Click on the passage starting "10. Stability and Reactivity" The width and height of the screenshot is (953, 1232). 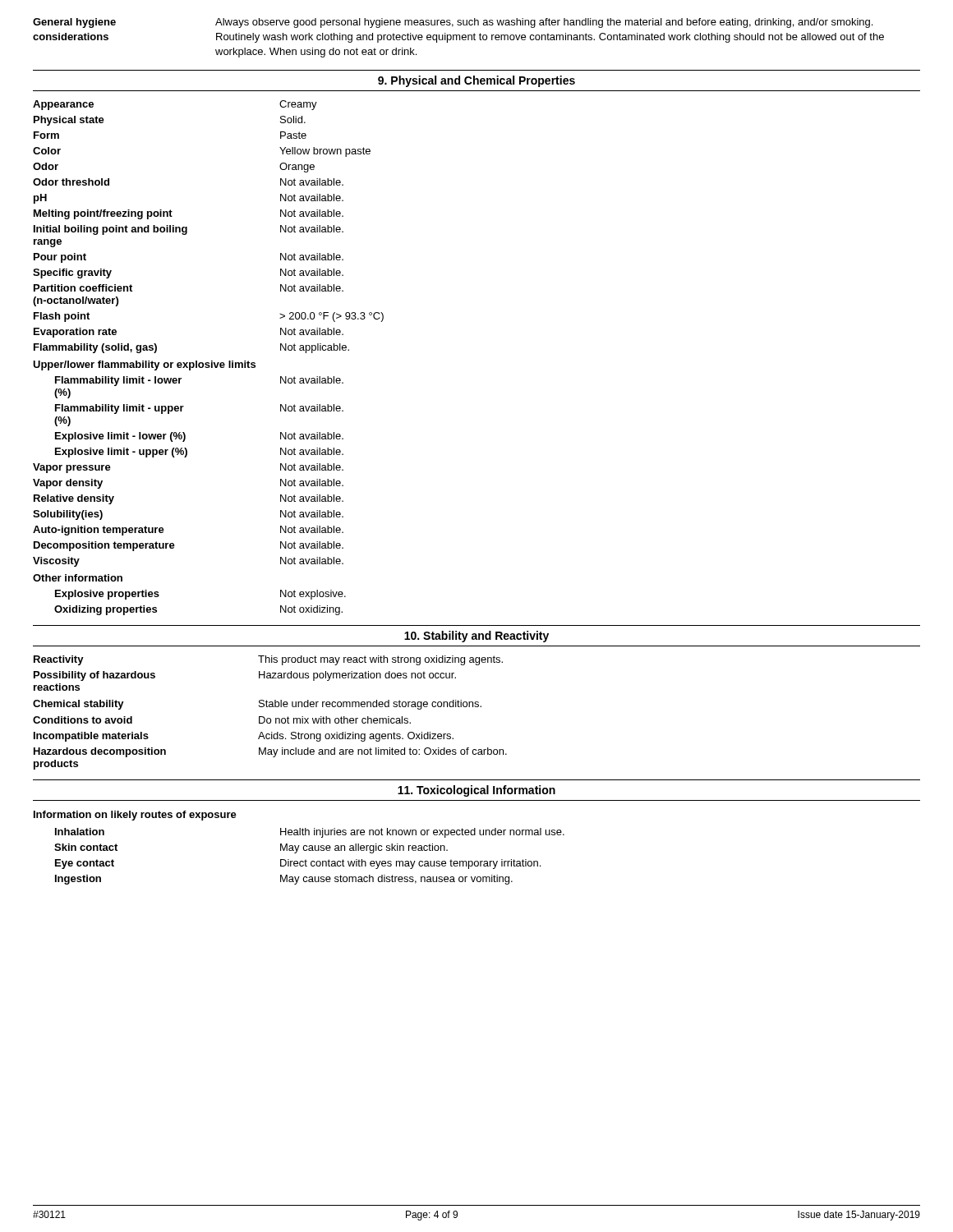coord(476,635)
